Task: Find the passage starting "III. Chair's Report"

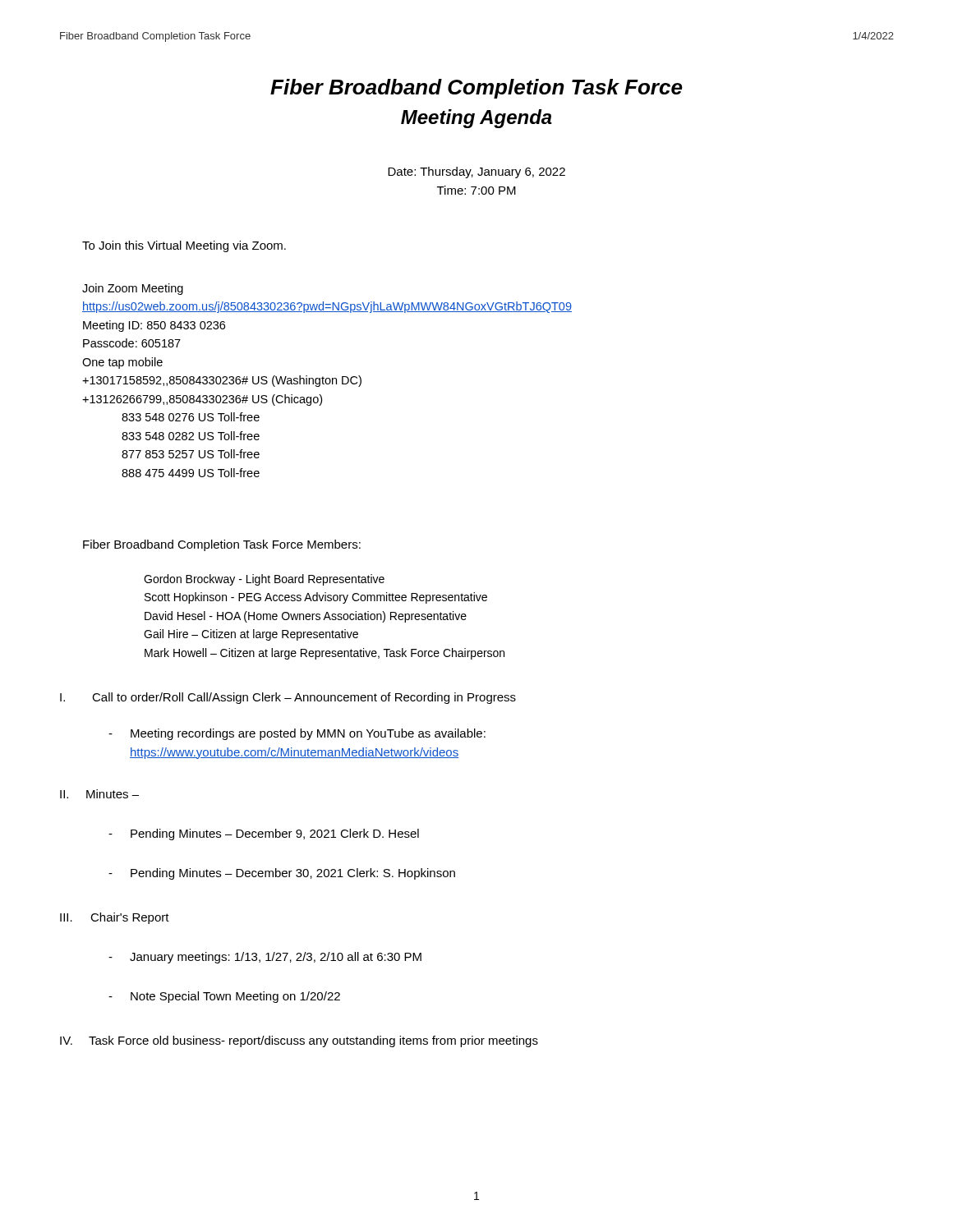Action: (114, 917)
